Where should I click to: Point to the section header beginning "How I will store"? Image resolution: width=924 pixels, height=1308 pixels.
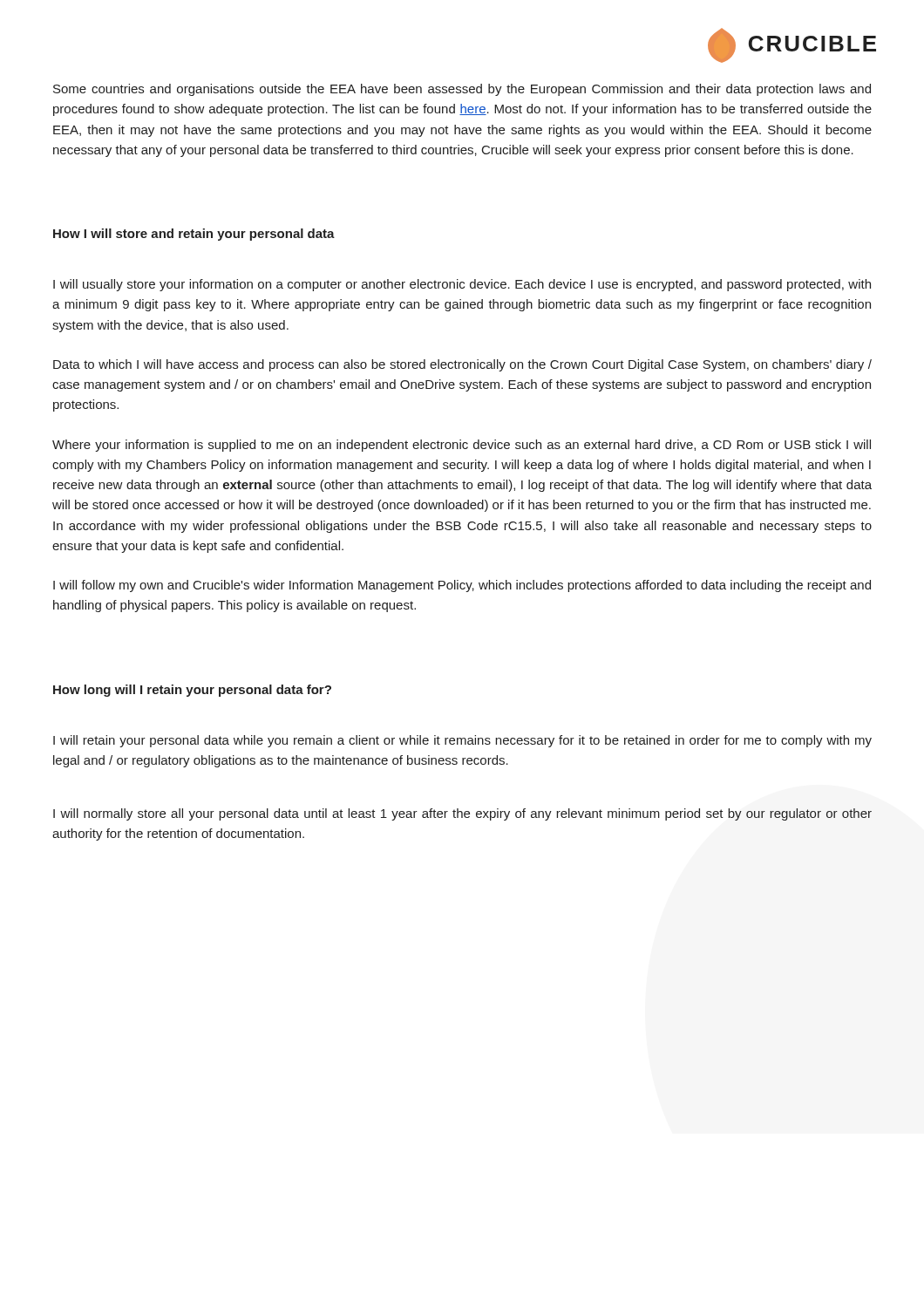point(193,233)
